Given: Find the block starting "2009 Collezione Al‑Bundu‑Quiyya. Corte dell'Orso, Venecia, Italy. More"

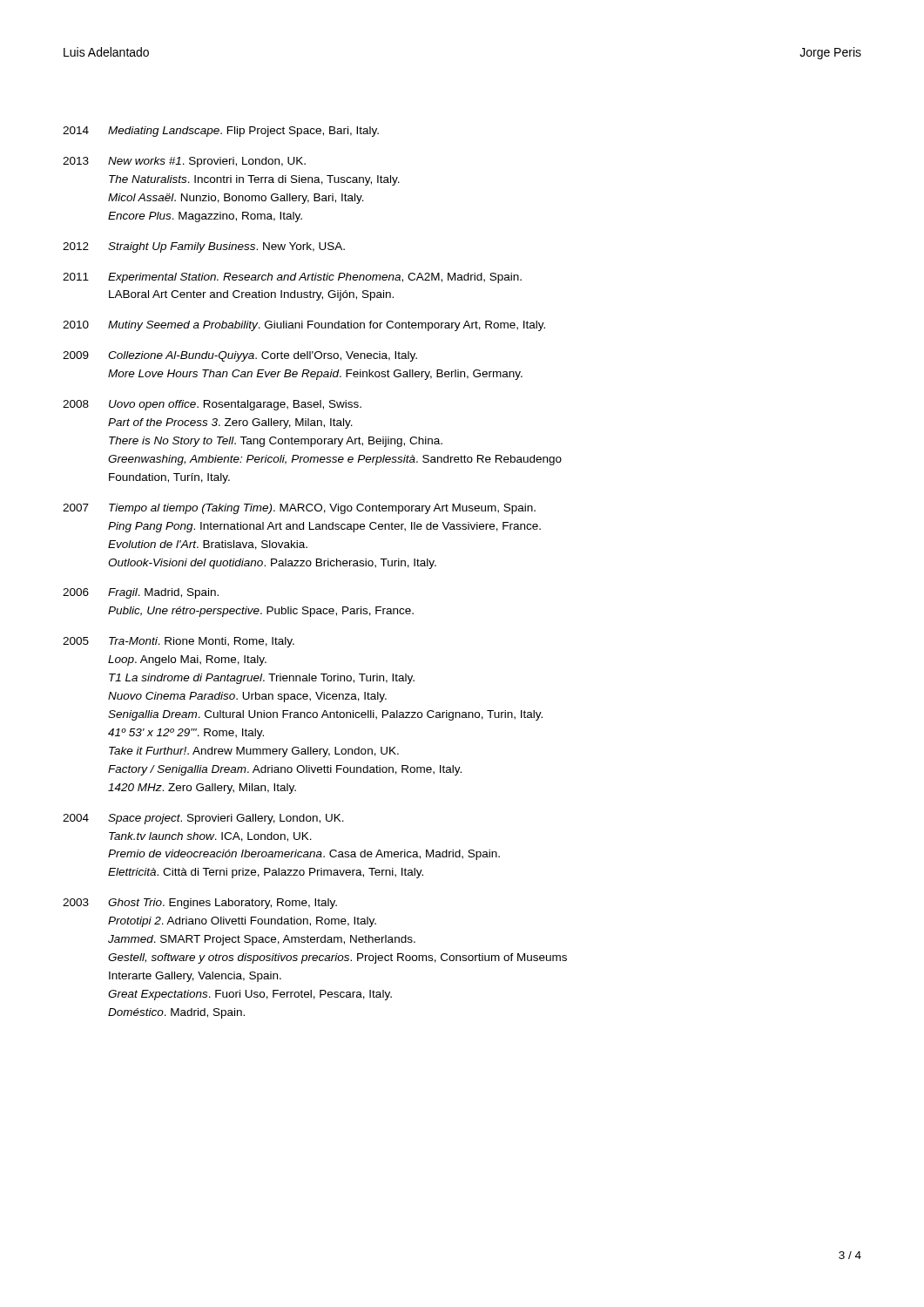Looking at the screenshot, I should click(x=293, y=365).
